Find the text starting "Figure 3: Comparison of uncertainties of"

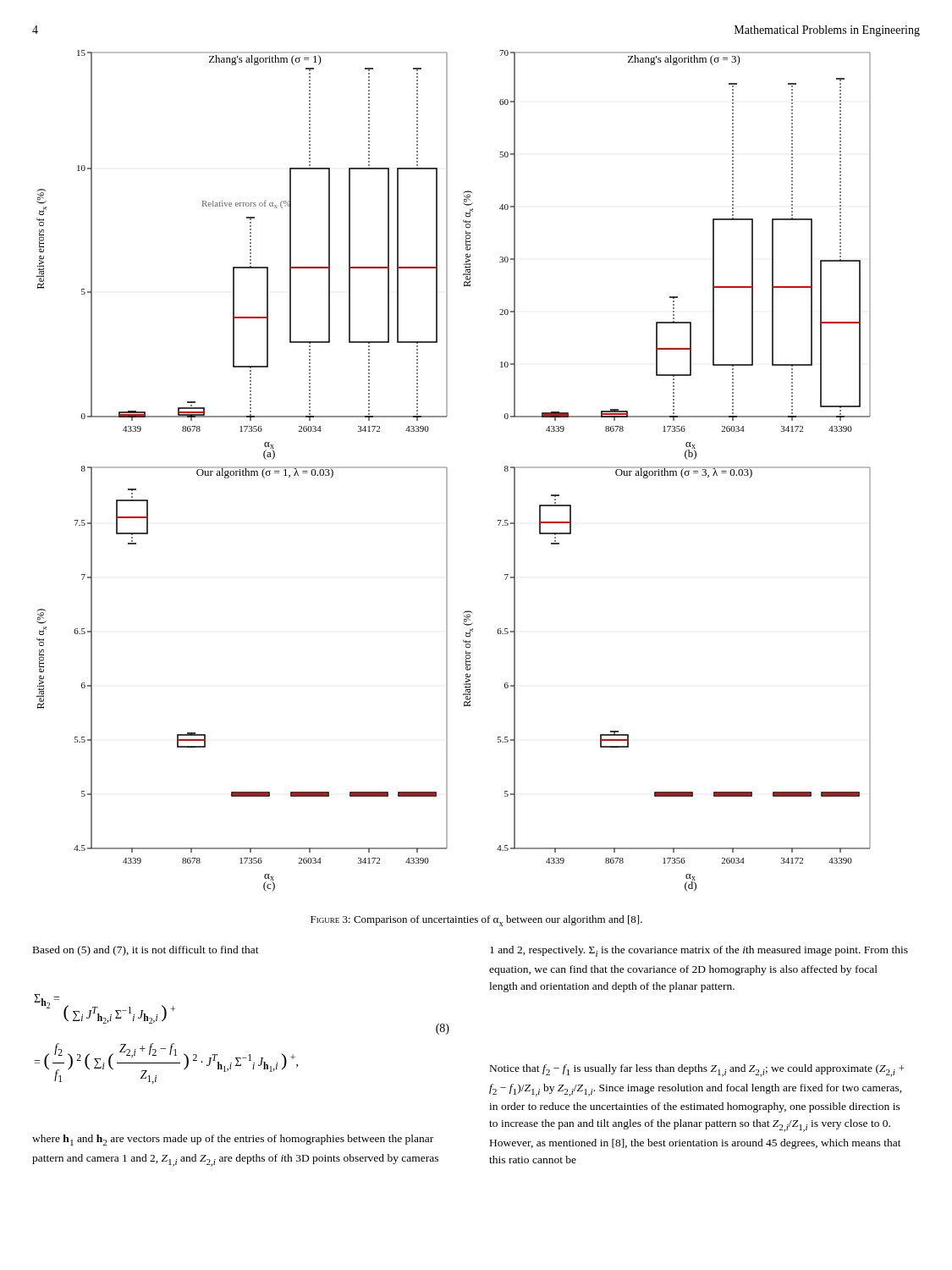(x=476, y=920)
